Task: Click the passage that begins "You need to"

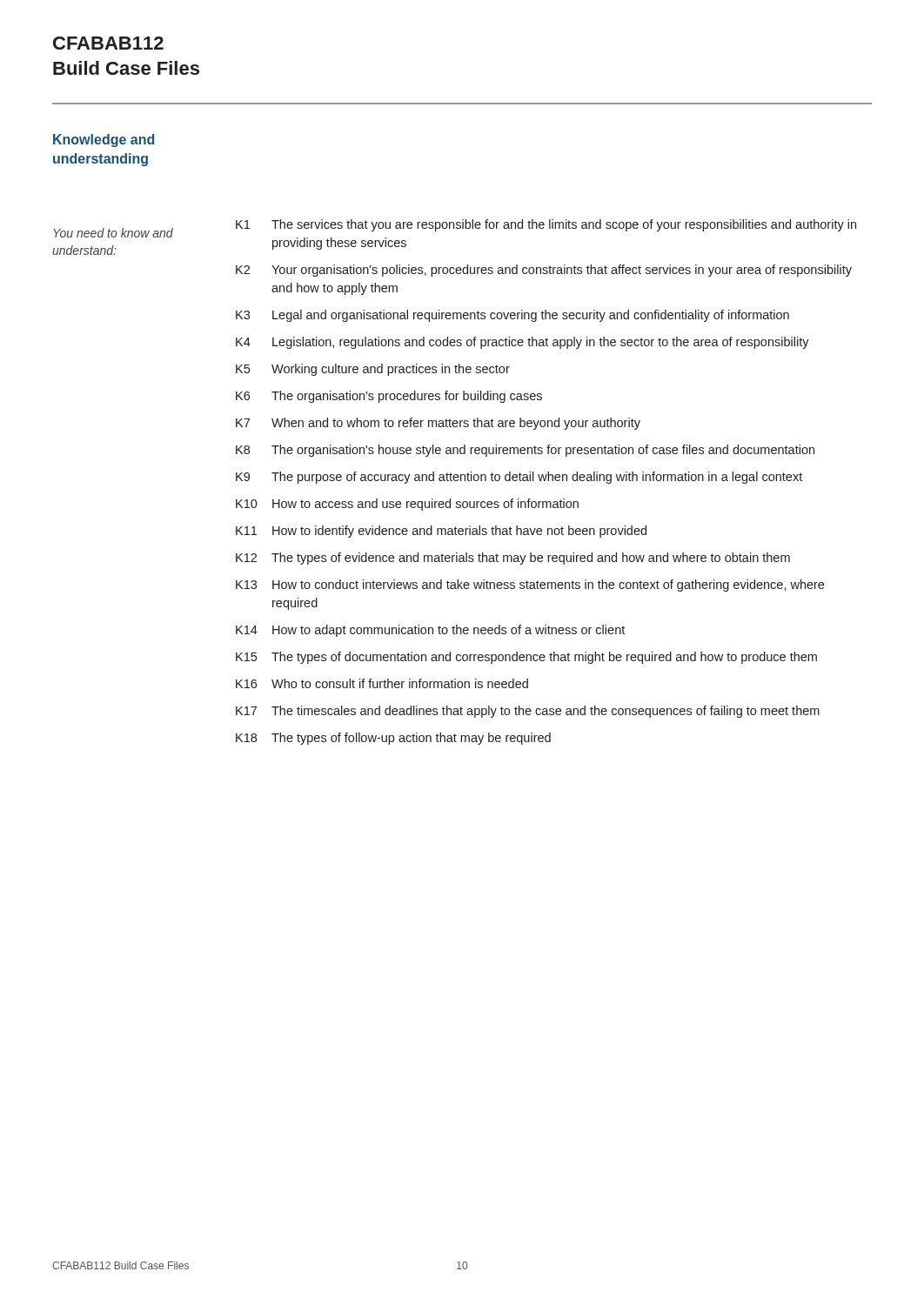Action: 112,242
